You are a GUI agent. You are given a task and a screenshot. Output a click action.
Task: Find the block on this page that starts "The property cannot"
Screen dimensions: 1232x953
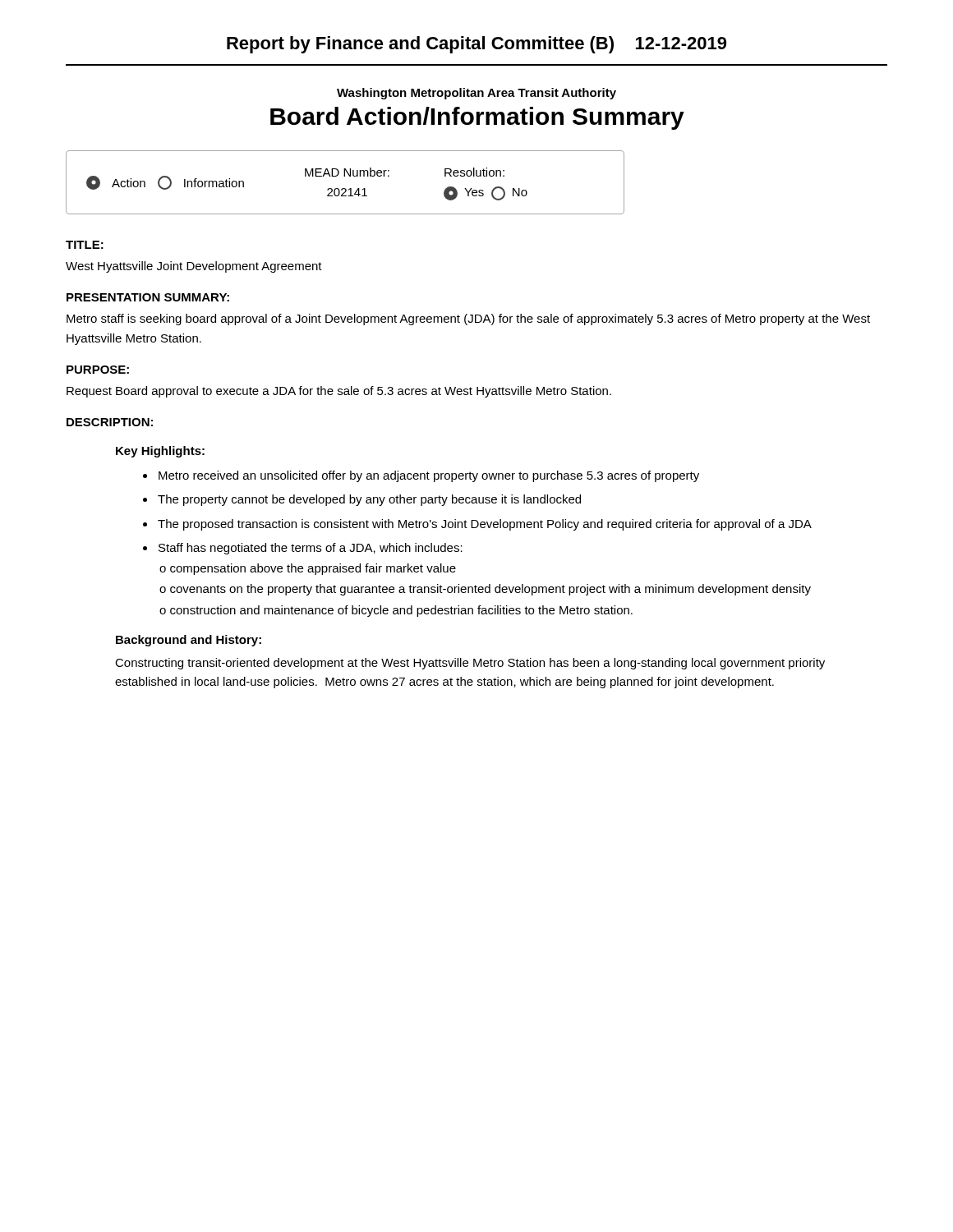click(370, 499)
